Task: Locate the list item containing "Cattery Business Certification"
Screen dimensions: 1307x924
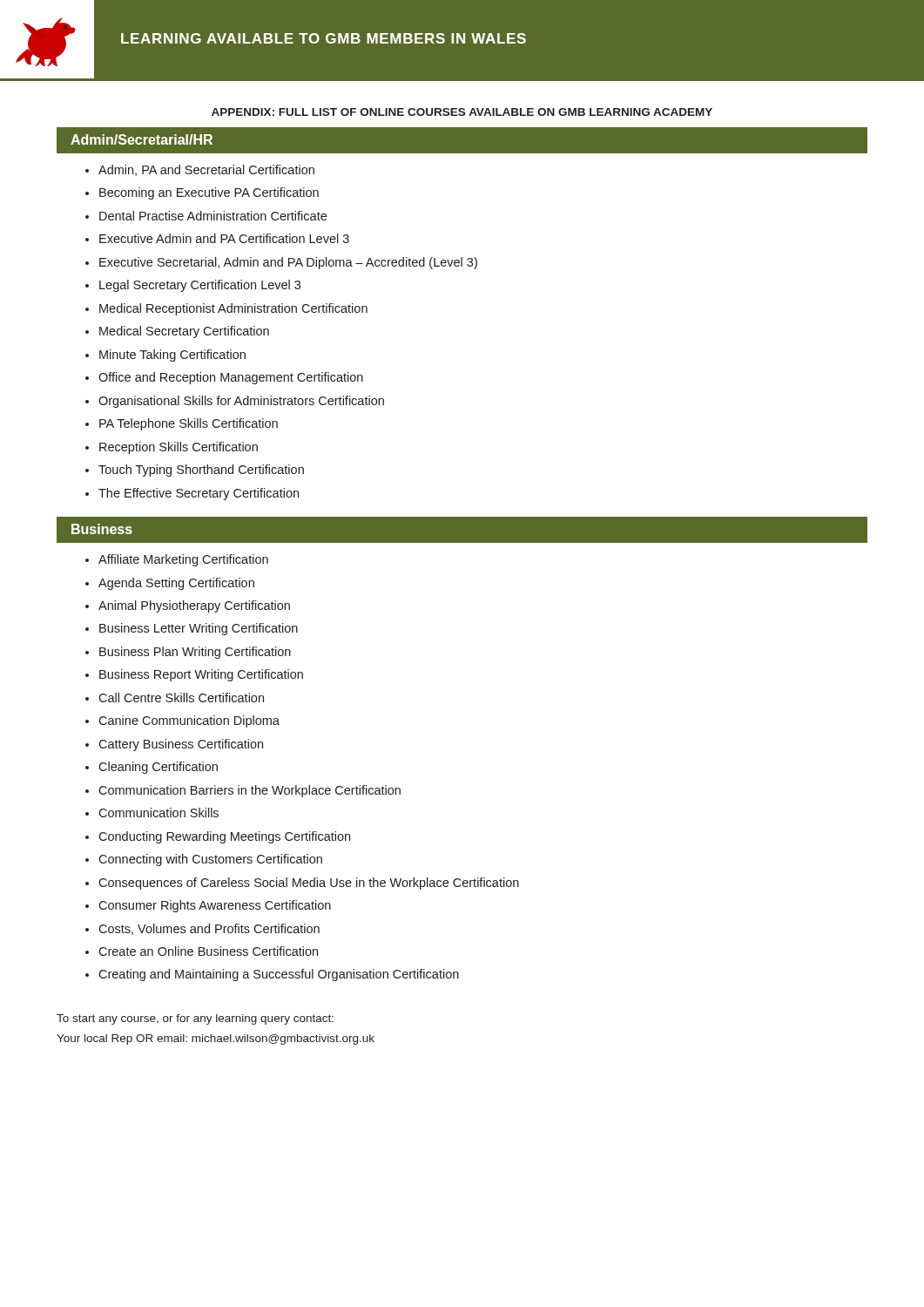Action: [x=181, y=744]
